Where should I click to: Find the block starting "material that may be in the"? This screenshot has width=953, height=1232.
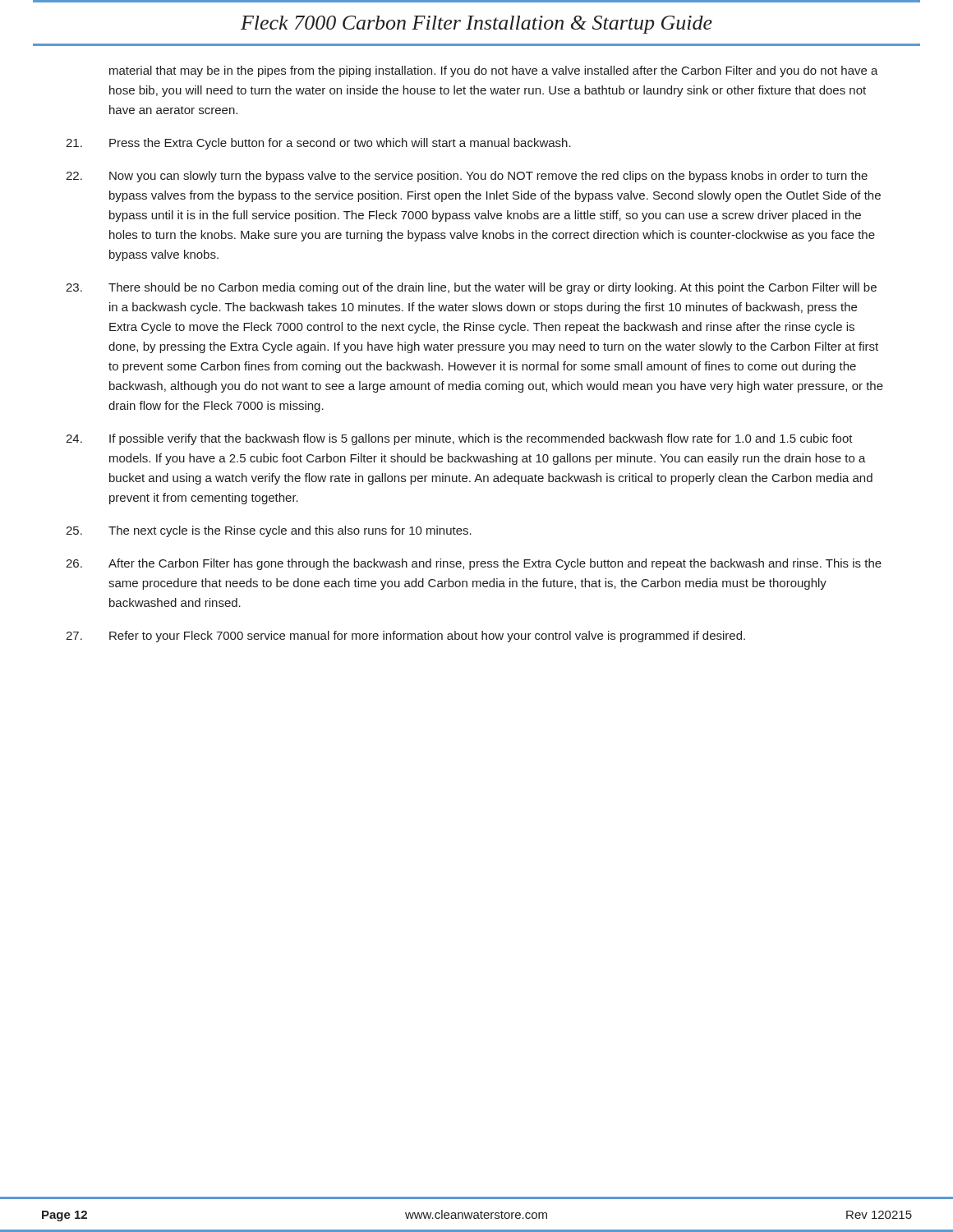pos(493,90)
